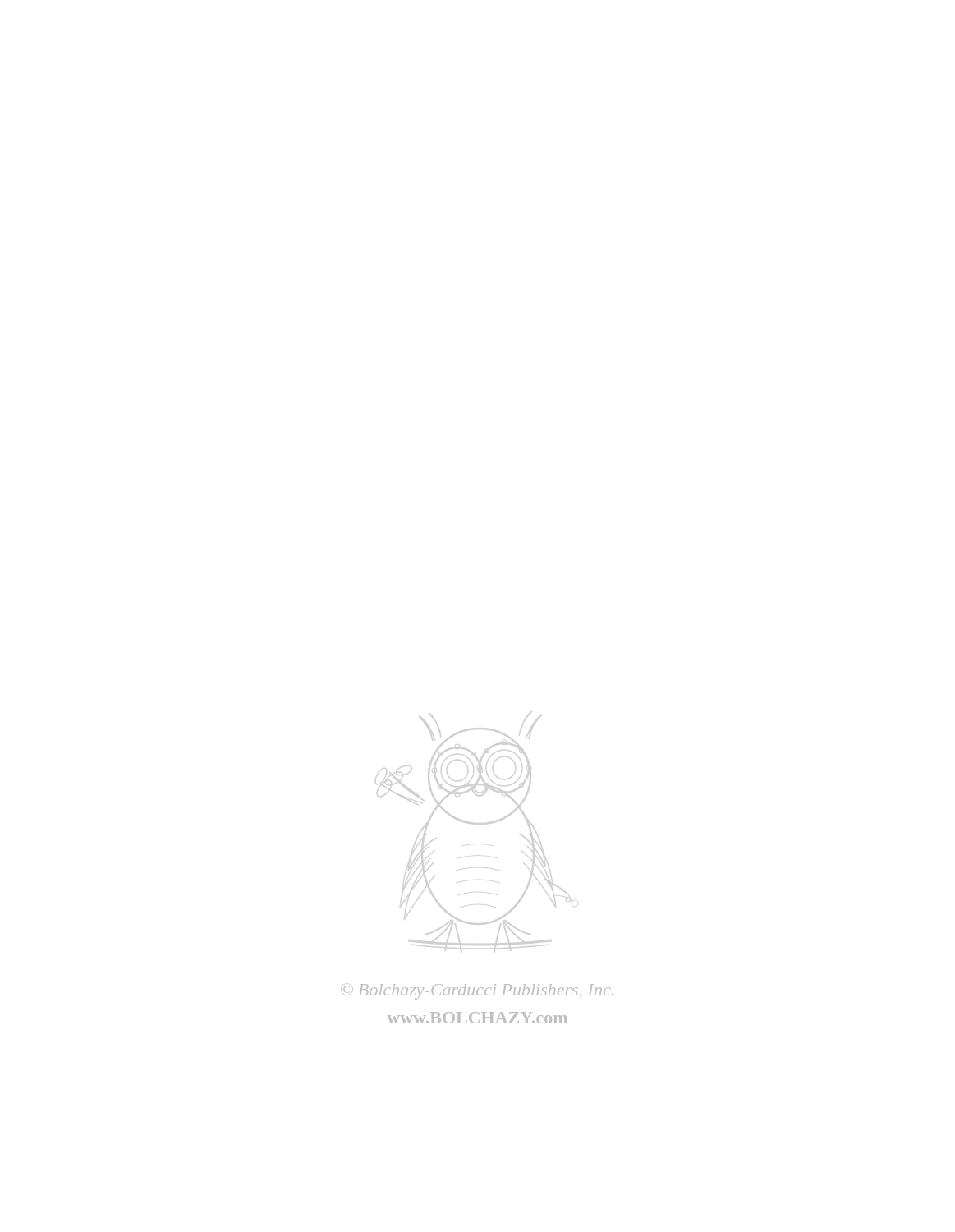Find the block on this page that starts "© Bolchazy-Carducci Publishers, Inc."

[x=478, y=1003]
